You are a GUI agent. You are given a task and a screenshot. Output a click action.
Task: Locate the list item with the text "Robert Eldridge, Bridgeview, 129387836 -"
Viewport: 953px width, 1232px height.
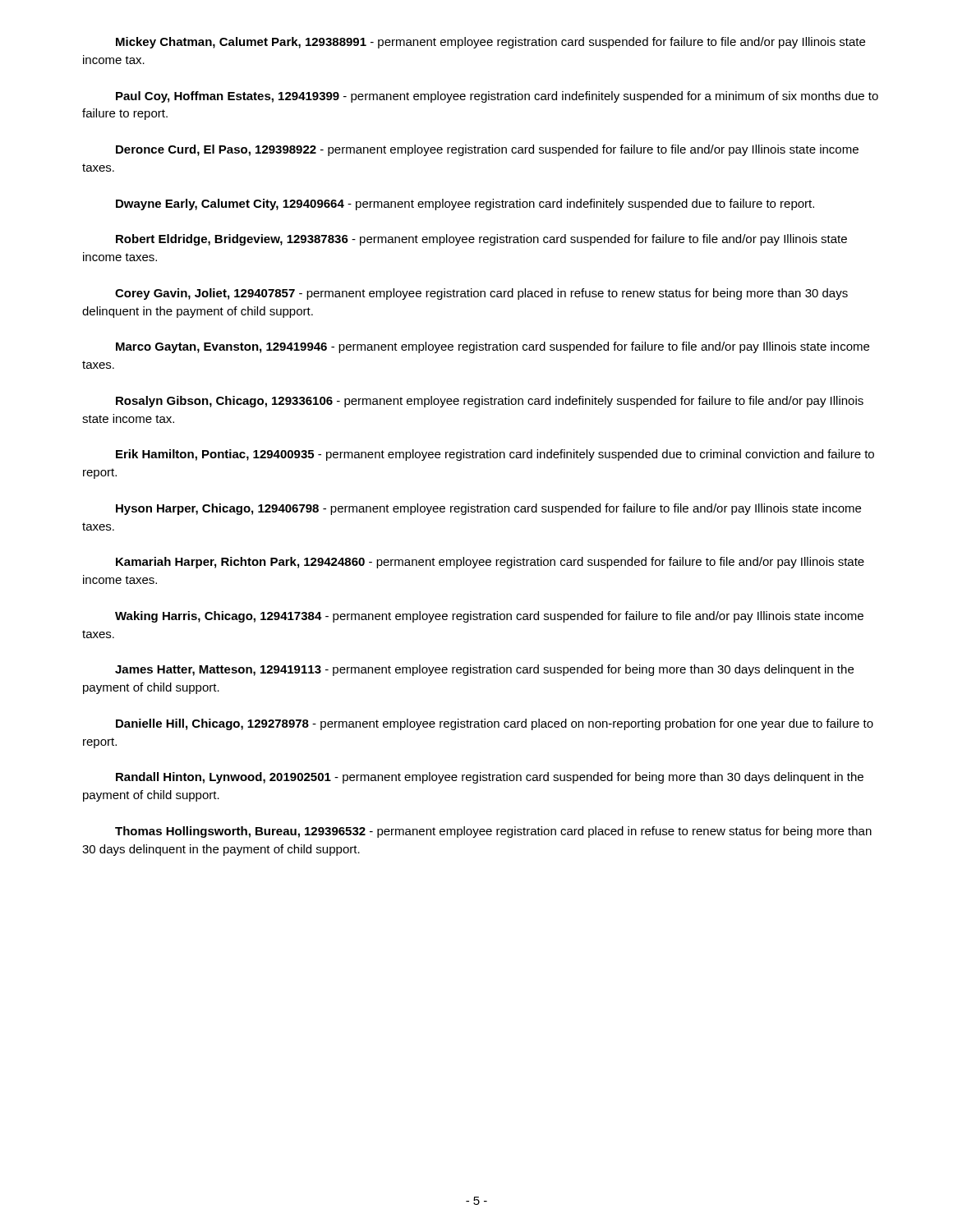coord(485,248)
